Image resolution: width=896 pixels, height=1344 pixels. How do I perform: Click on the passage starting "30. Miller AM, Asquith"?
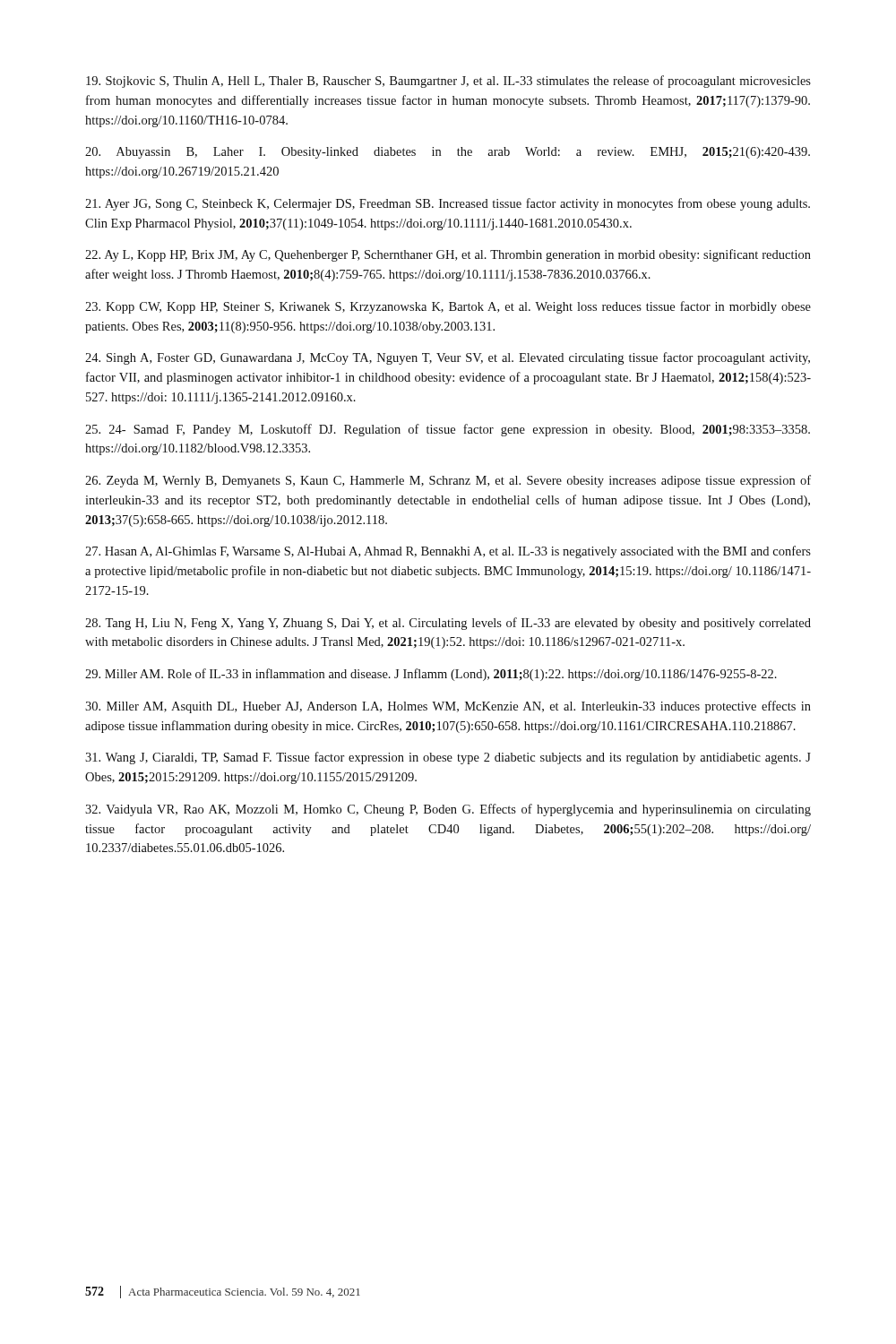448,716
